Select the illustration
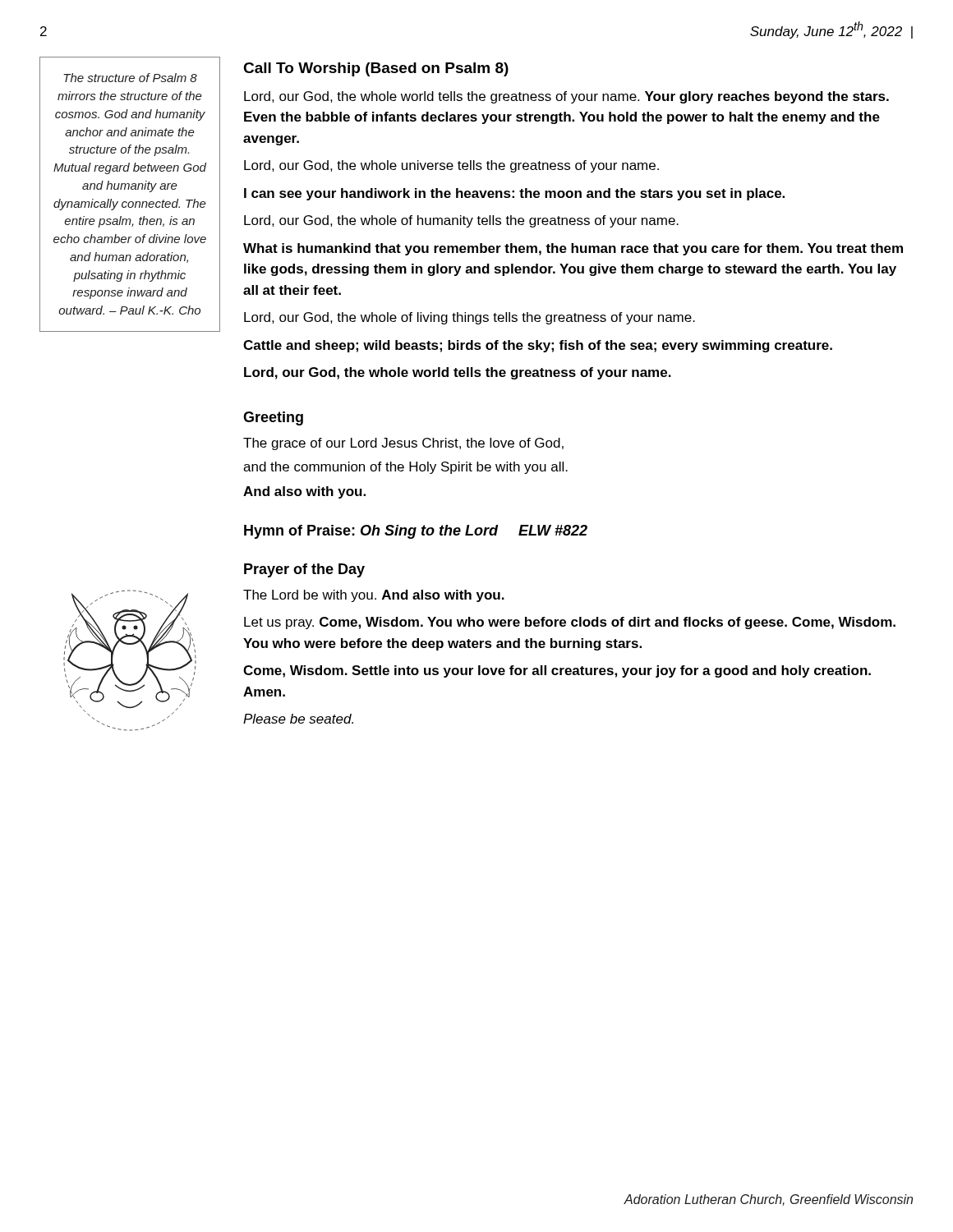The height and width of the screenshot is (1232, 953). coord(130,652)
